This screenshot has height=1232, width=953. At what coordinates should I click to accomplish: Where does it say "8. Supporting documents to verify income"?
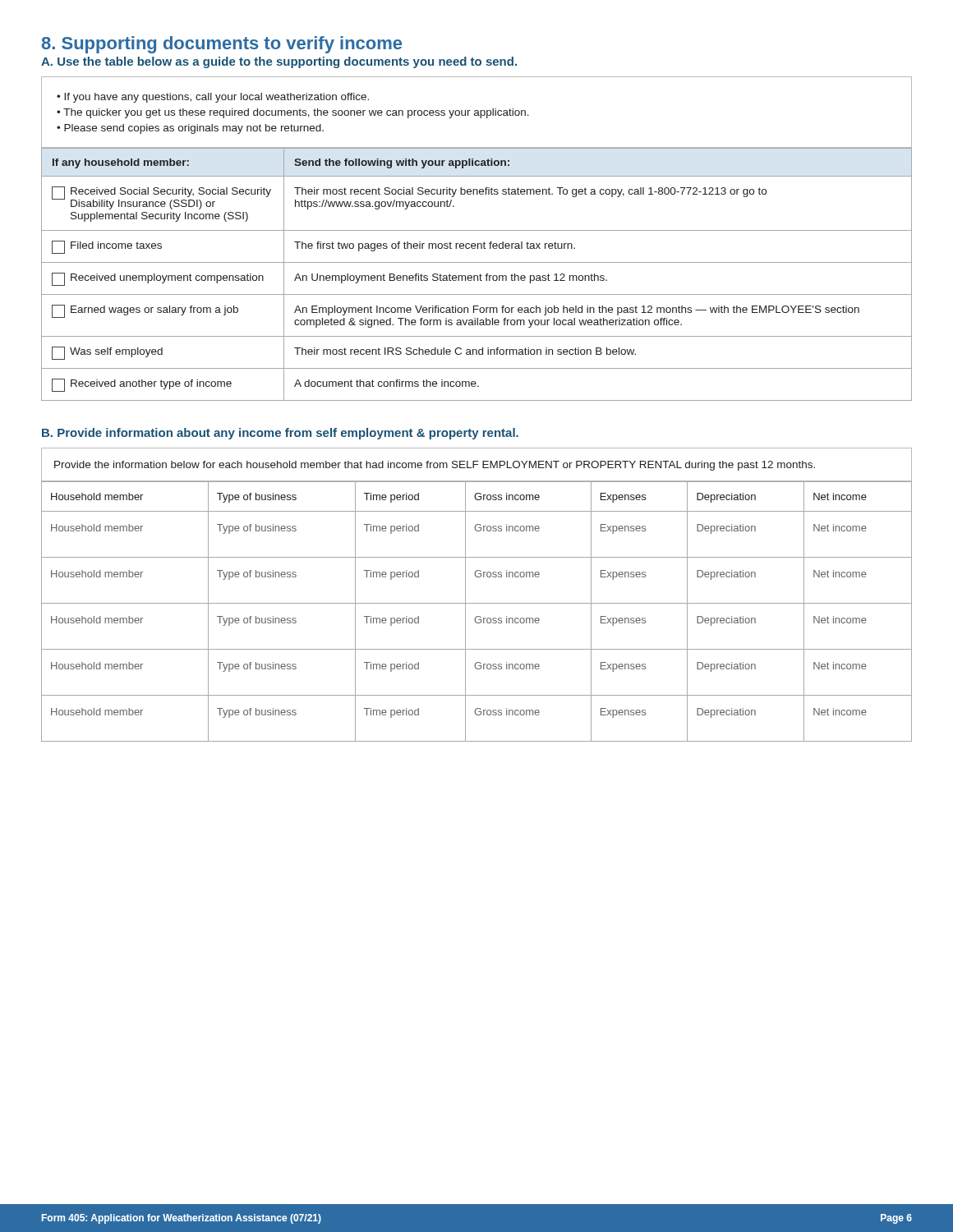coord(222,43)
